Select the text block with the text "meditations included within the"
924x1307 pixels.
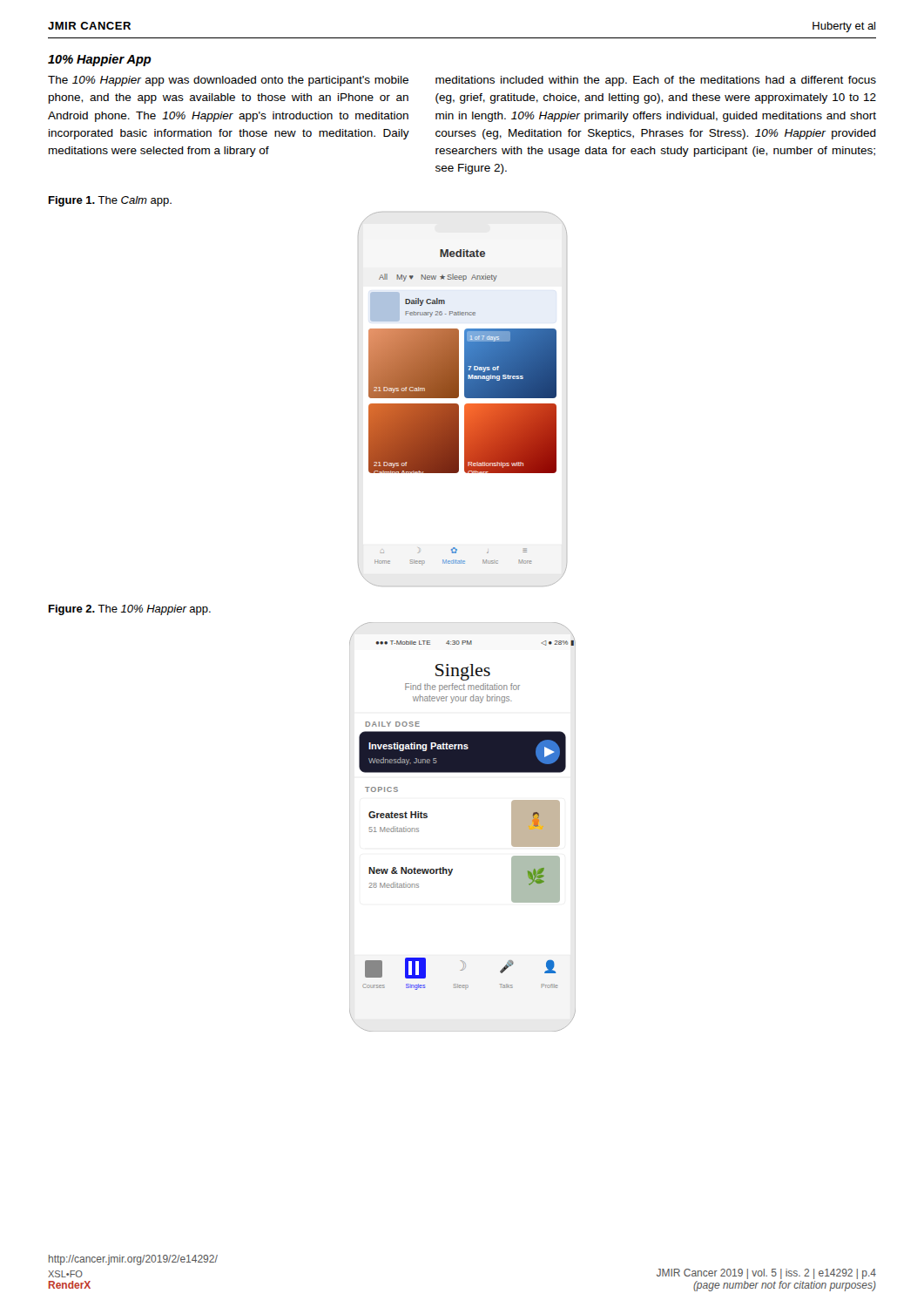(656, 124)
